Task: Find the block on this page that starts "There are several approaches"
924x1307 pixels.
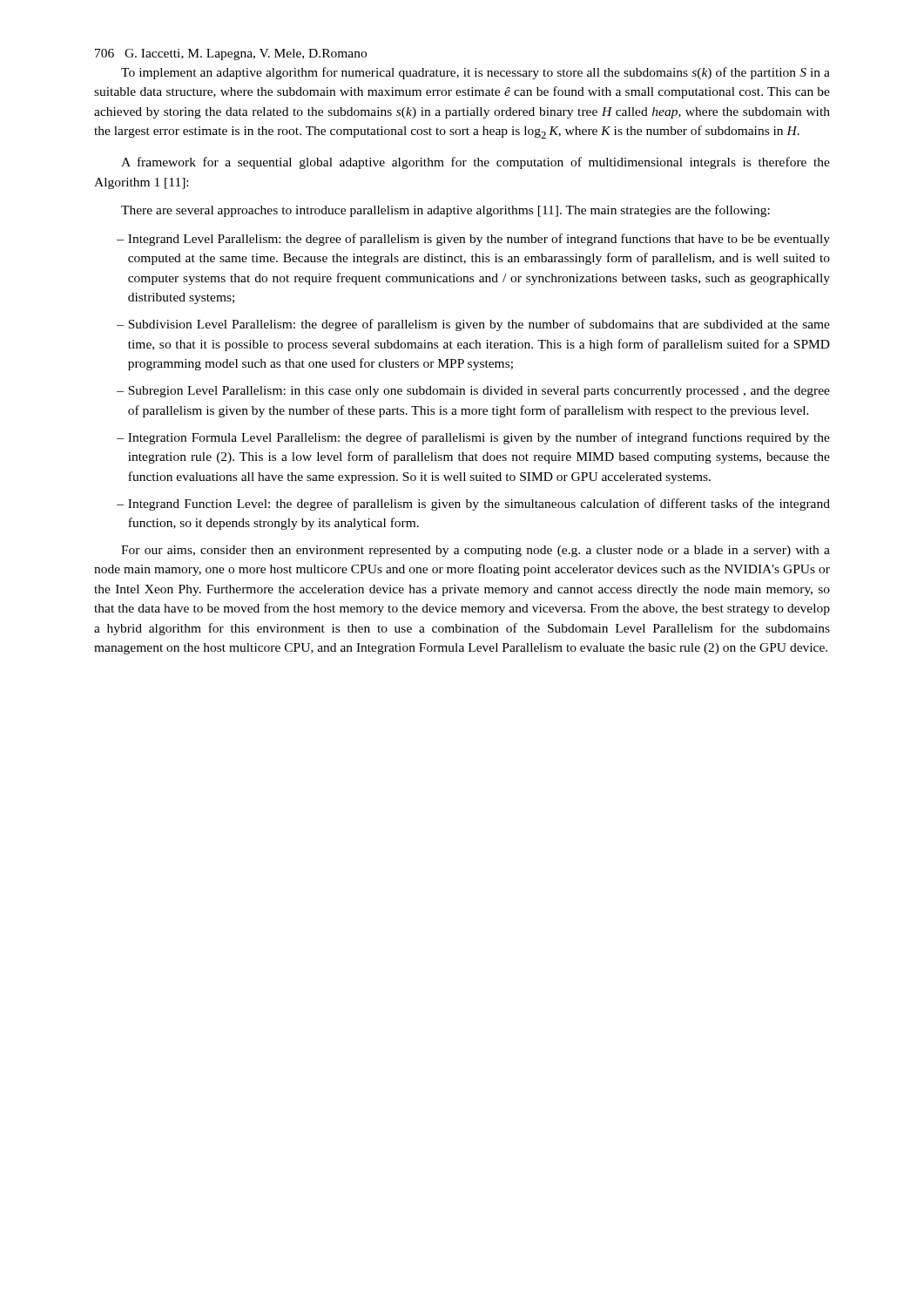Action: (462, 210)
